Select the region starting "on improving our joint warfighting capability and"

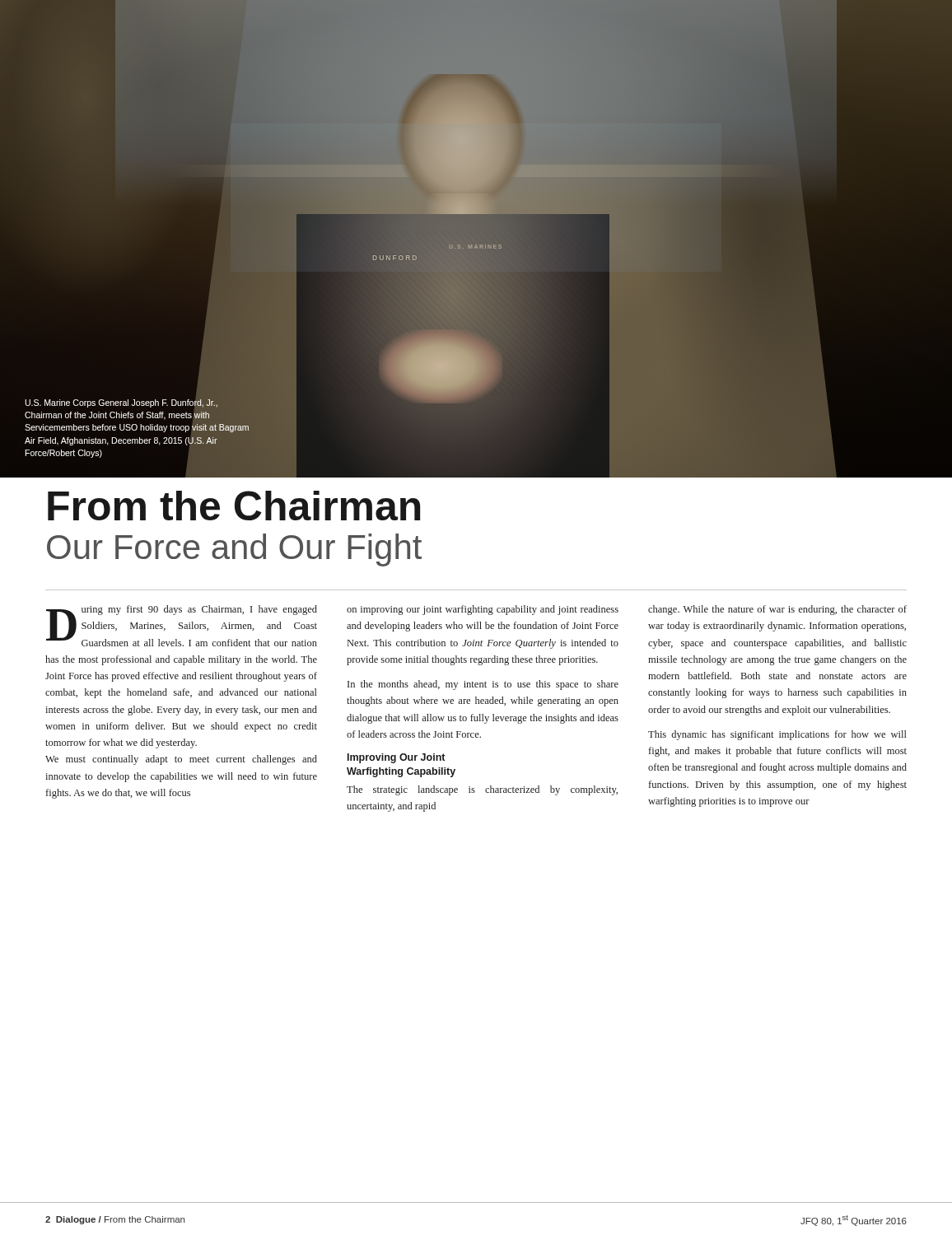[483, 708]
